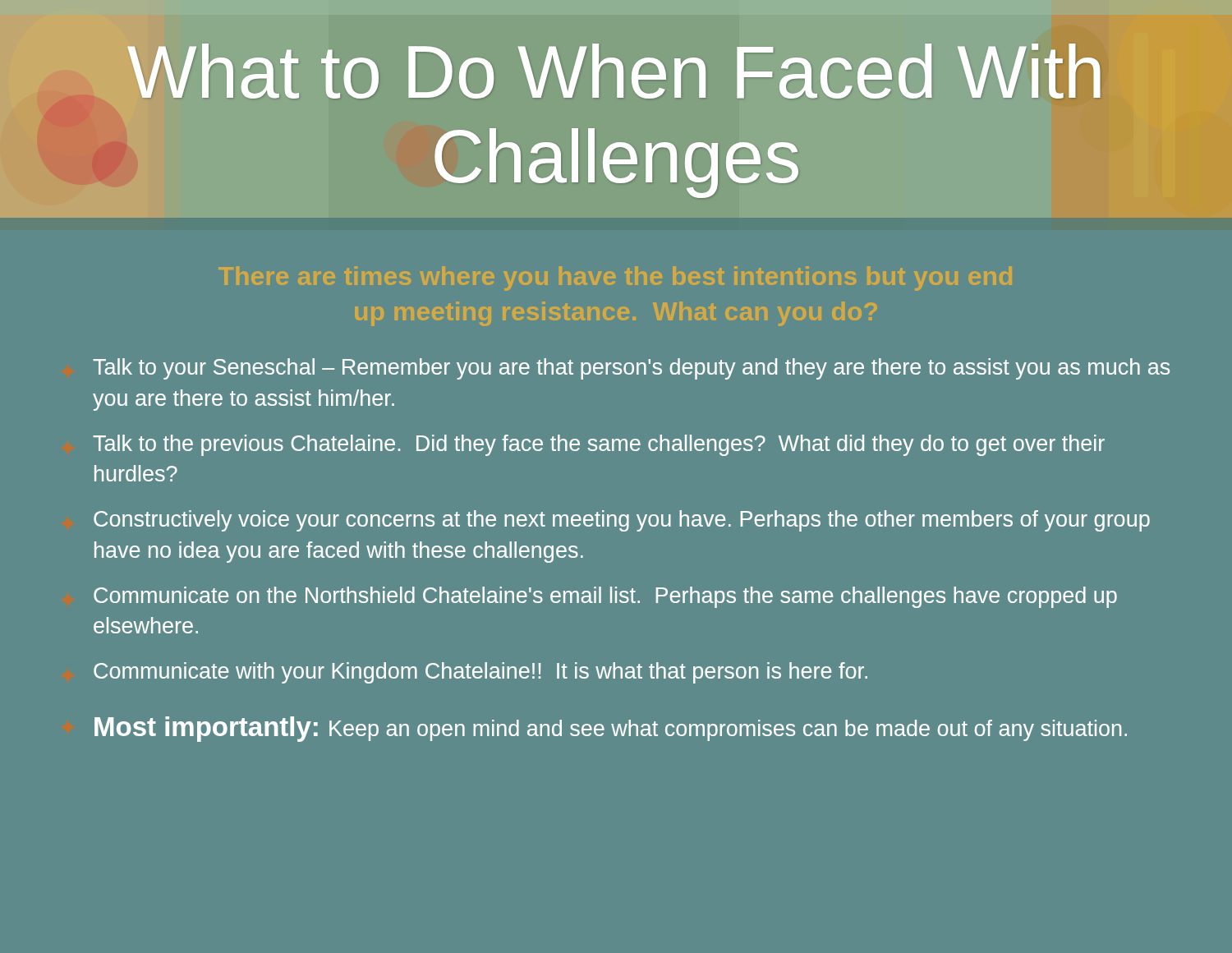This screenshot has height=953, width=1232.
Task: Locate the list item with the text "✦ Communicate with your"
Action: pos(616,675)
